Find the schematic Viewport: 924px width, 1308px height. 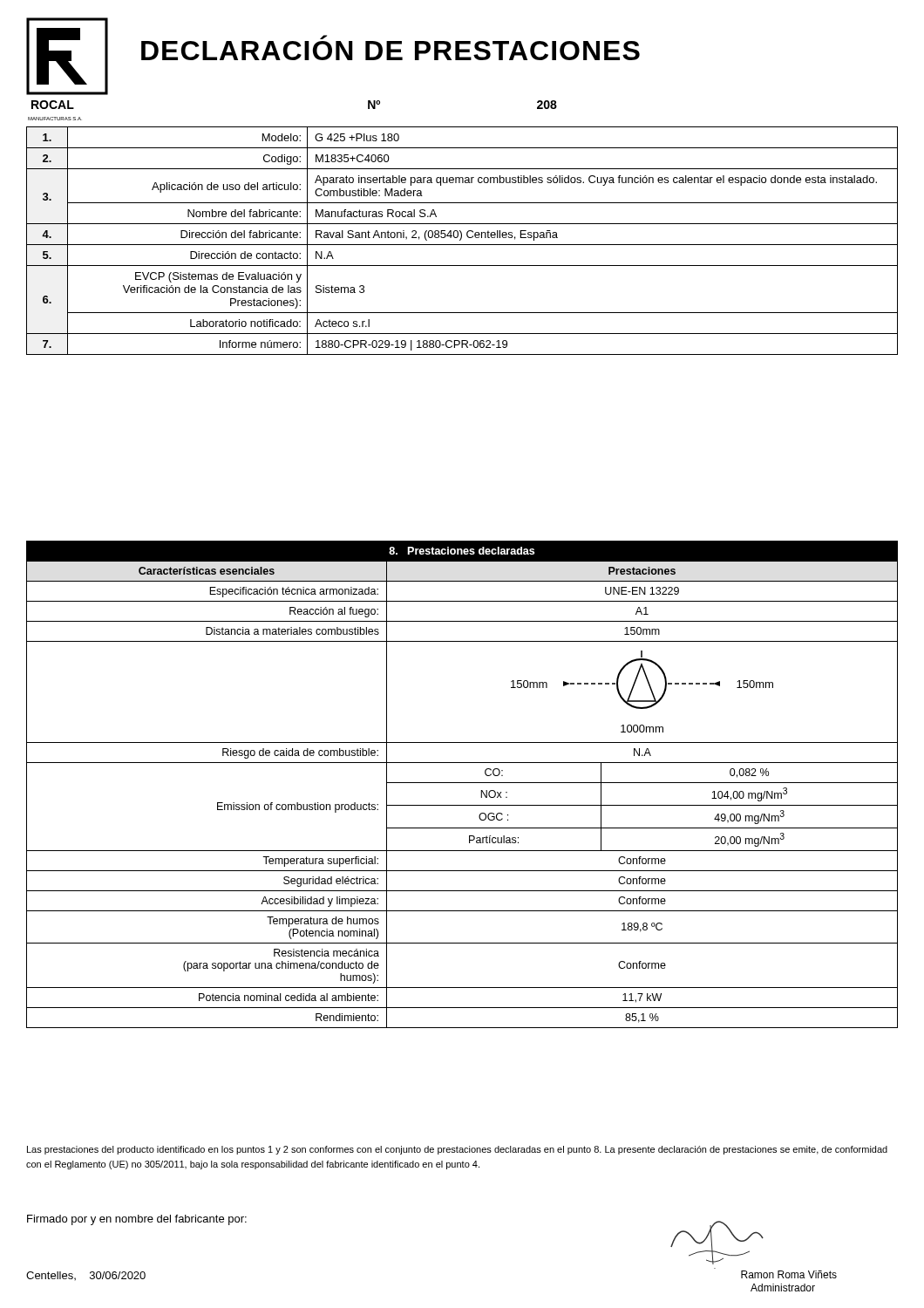642,684
